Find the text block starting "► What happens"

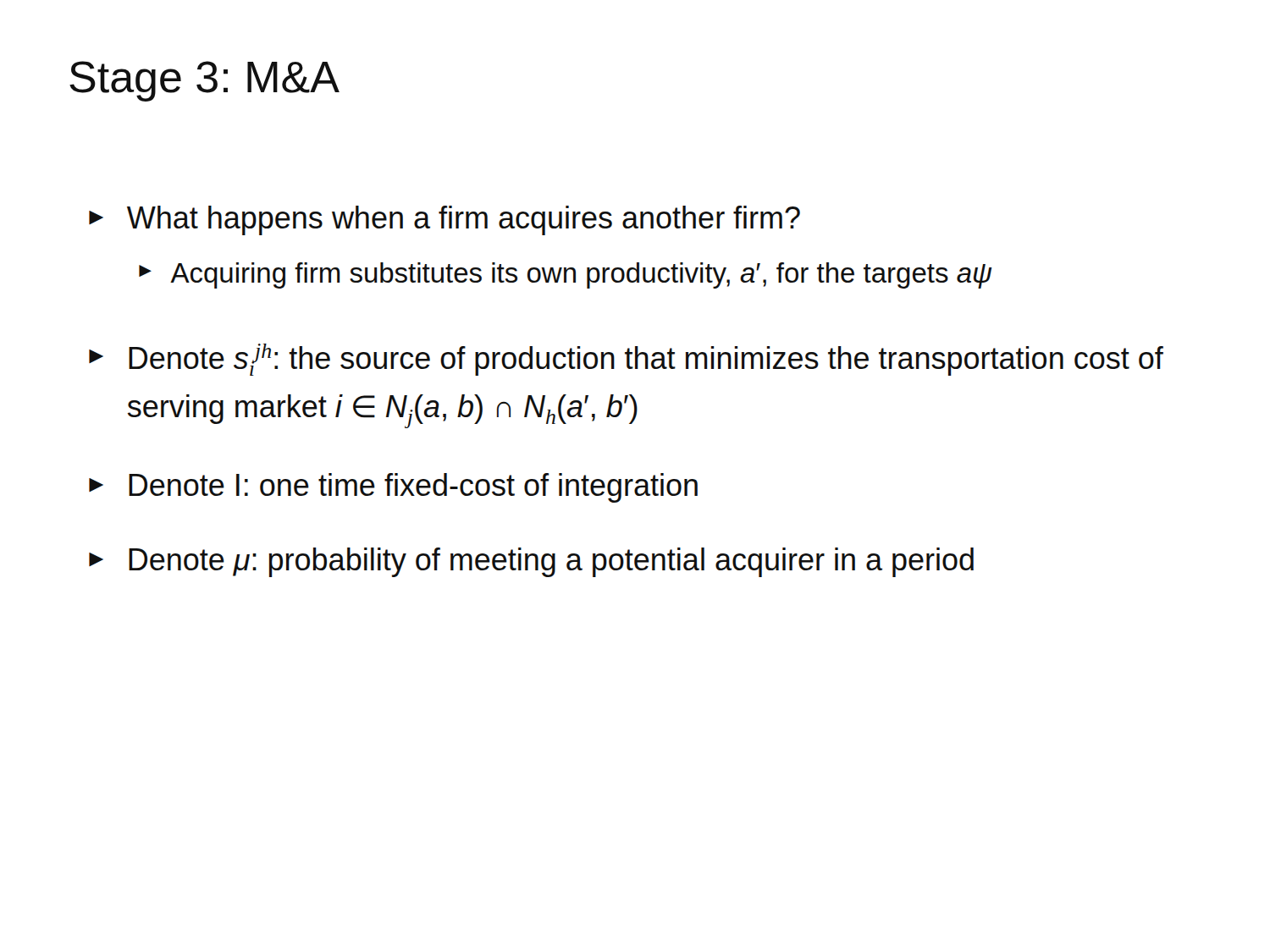click(538, 248)
